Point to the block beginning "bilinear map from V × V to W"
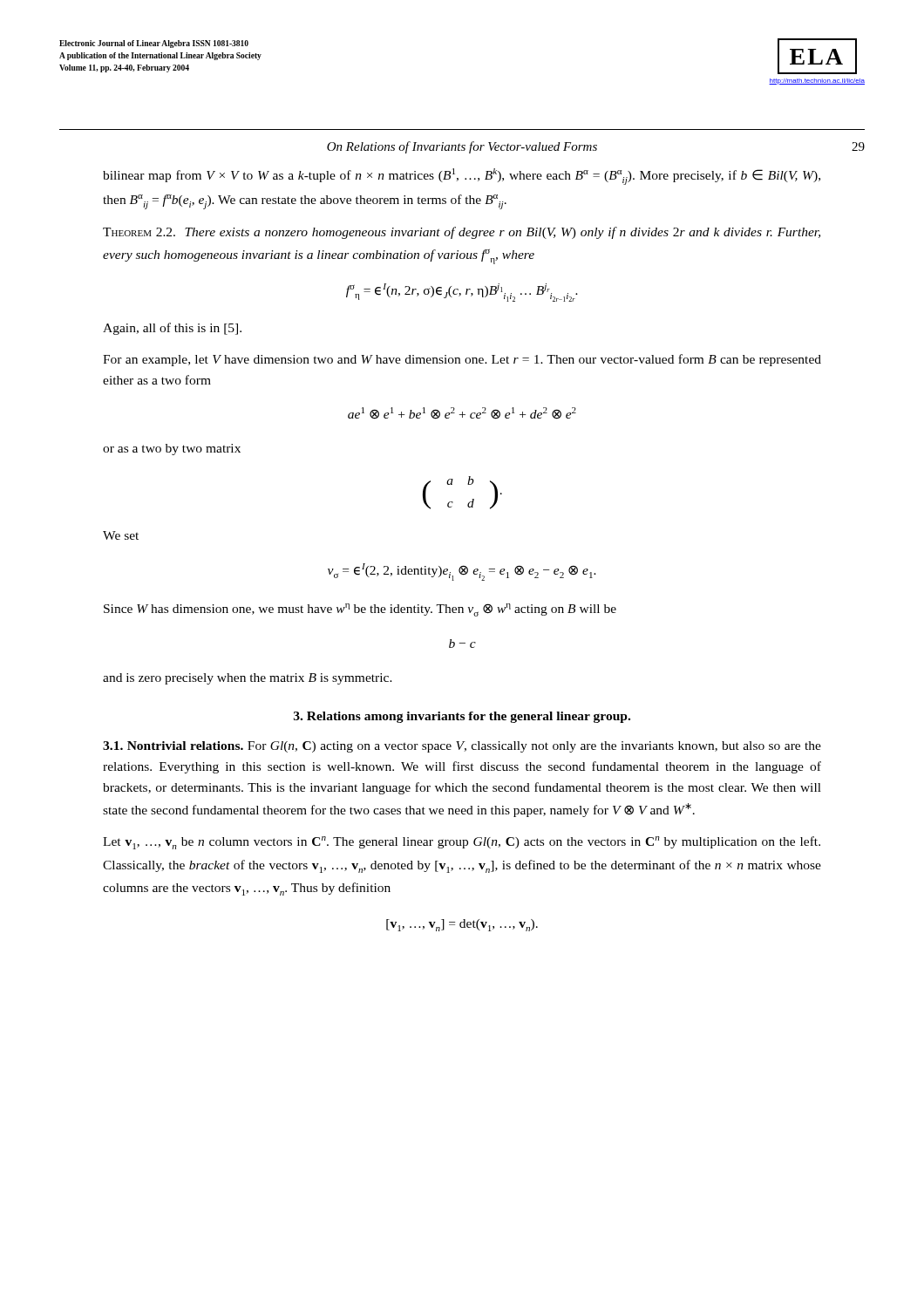 [462, 188]
